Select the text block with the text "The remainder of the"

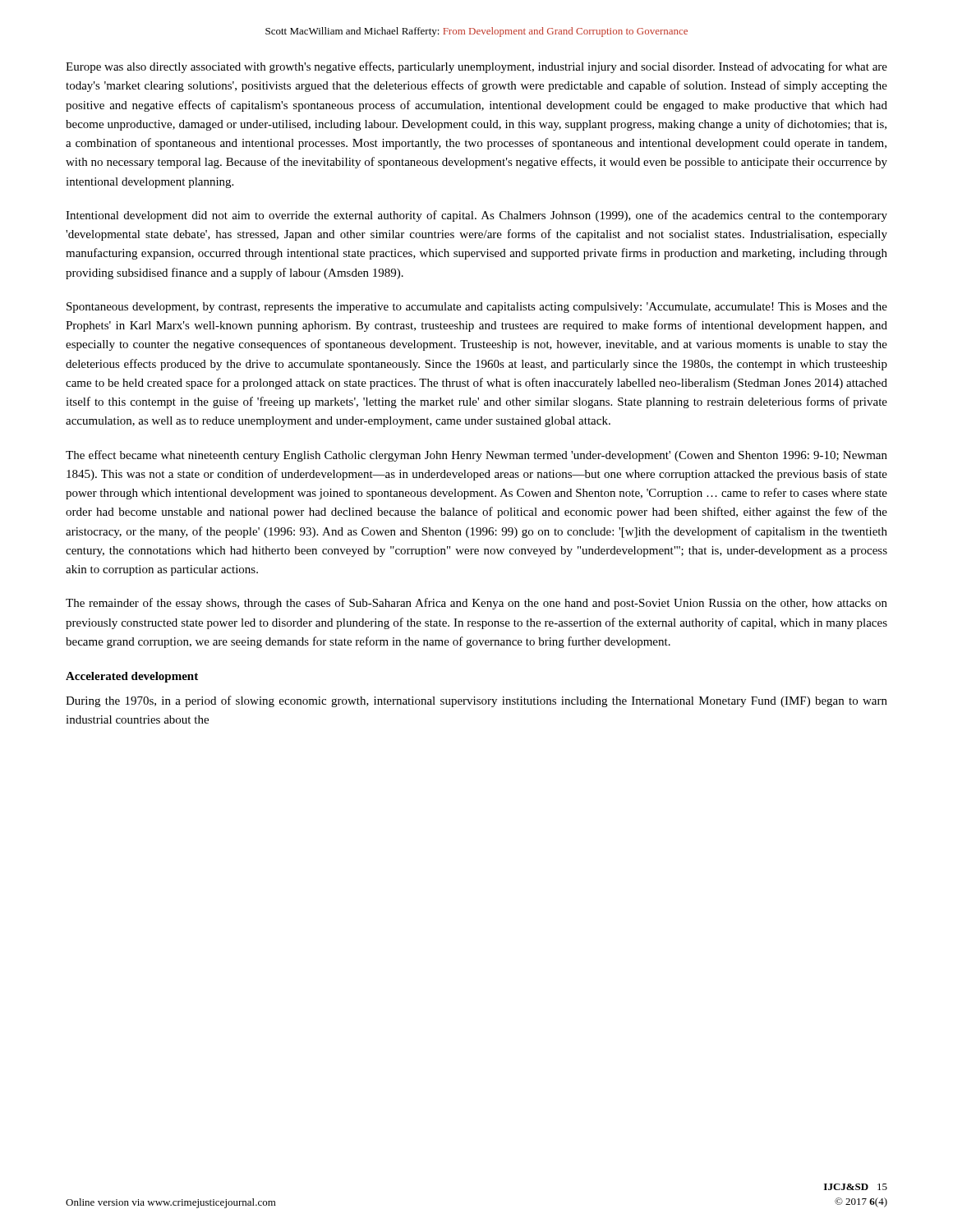(x=476, y=622)
